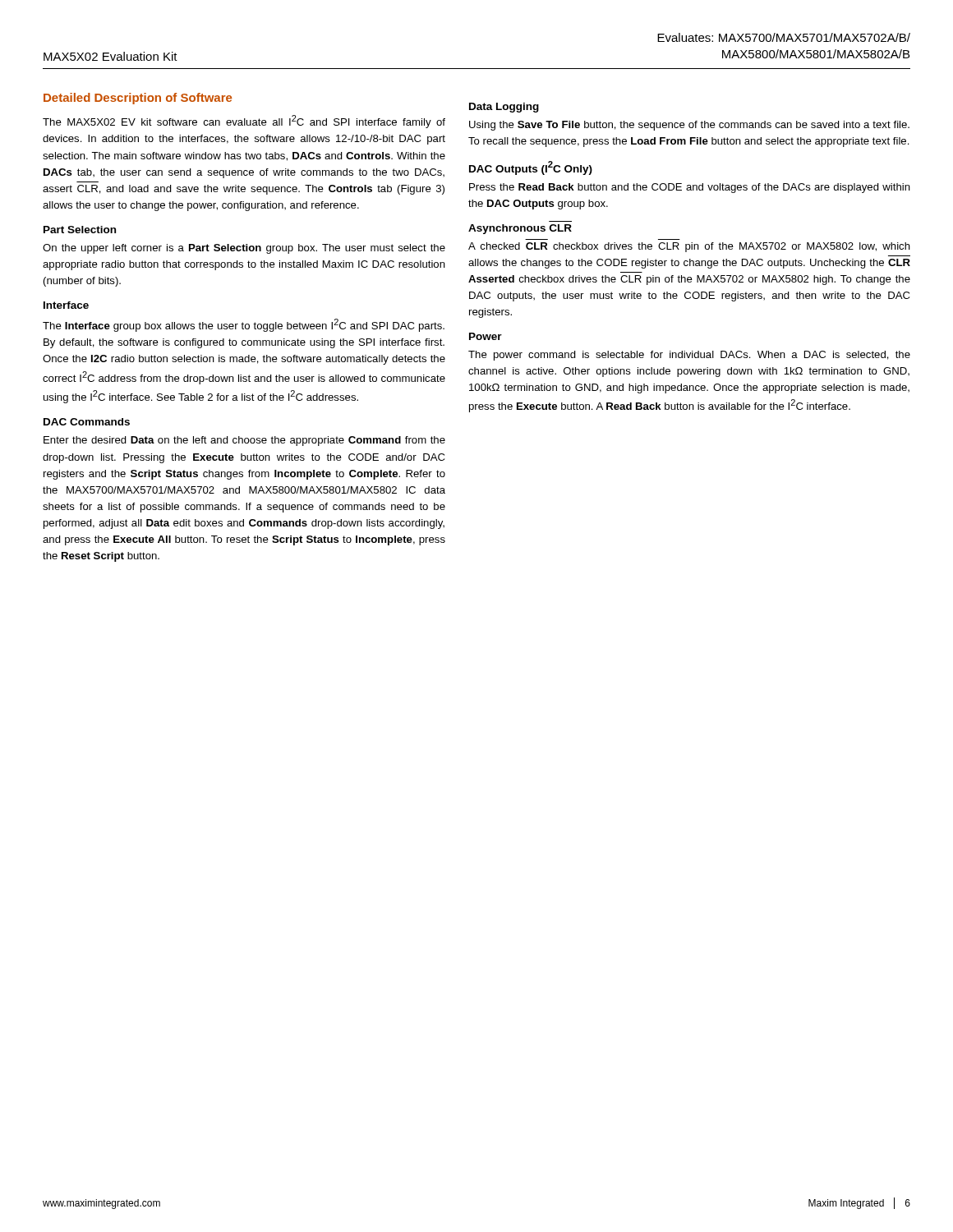
Task: Navigate to the text block starting "The power command is selectable for individual DACs."
Action: click(689, 381)
